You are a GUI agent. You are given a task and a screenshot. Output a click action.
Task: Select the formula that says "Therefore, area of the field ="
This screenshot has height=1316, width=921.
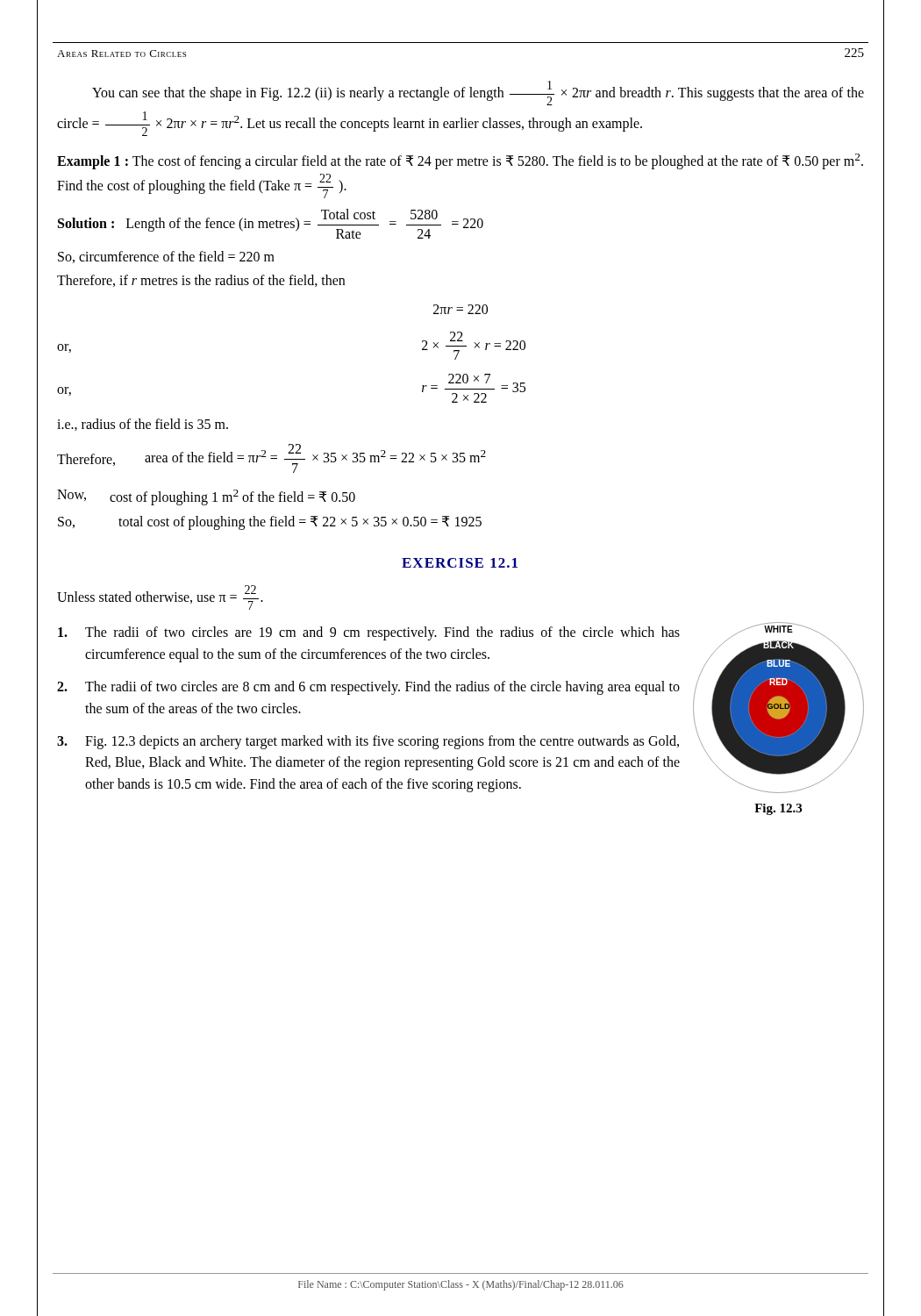click(x=460, y=459)
